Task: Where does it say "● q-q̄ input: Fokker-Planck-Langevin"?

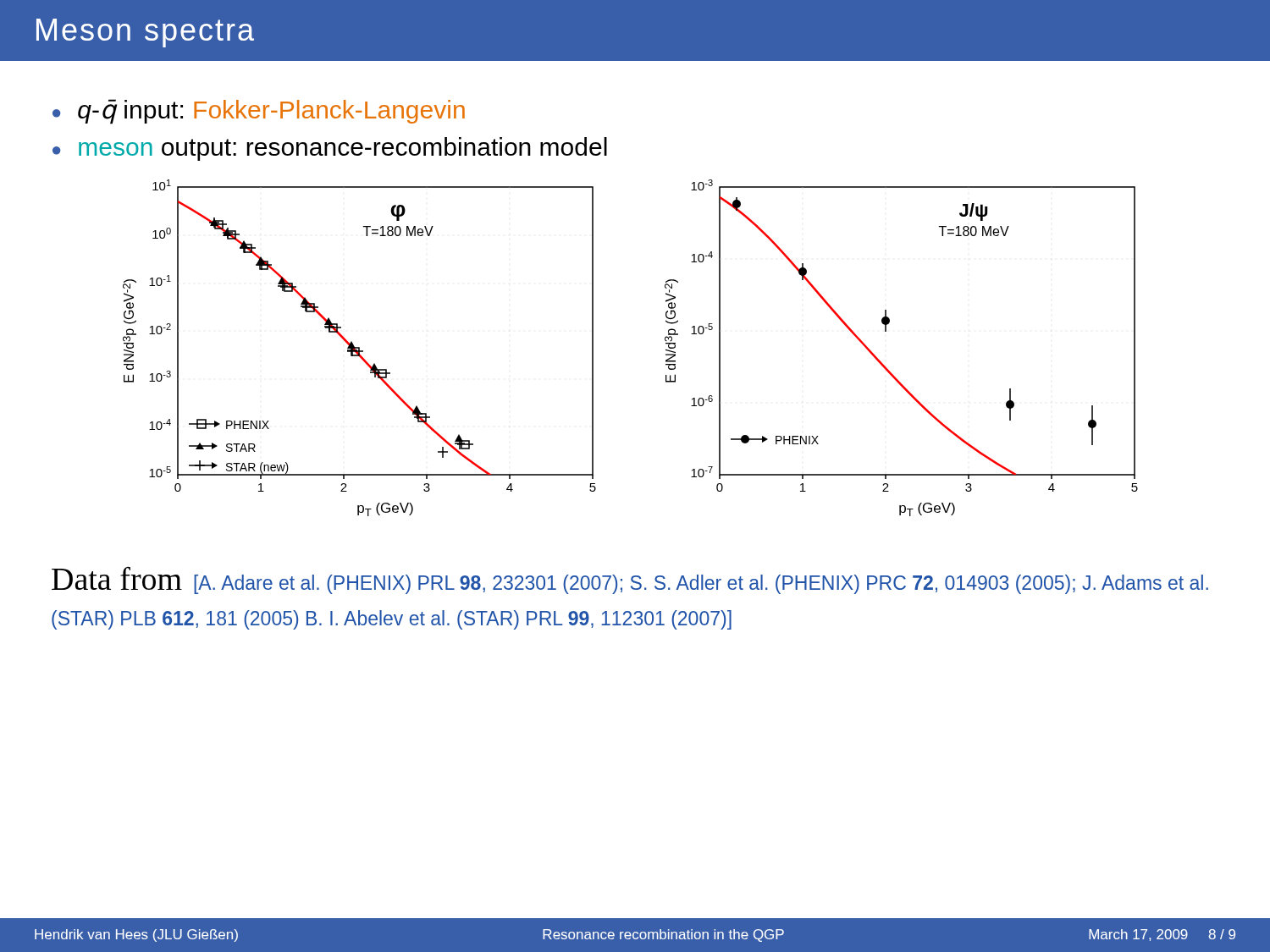Action: (x=259, y=110)
